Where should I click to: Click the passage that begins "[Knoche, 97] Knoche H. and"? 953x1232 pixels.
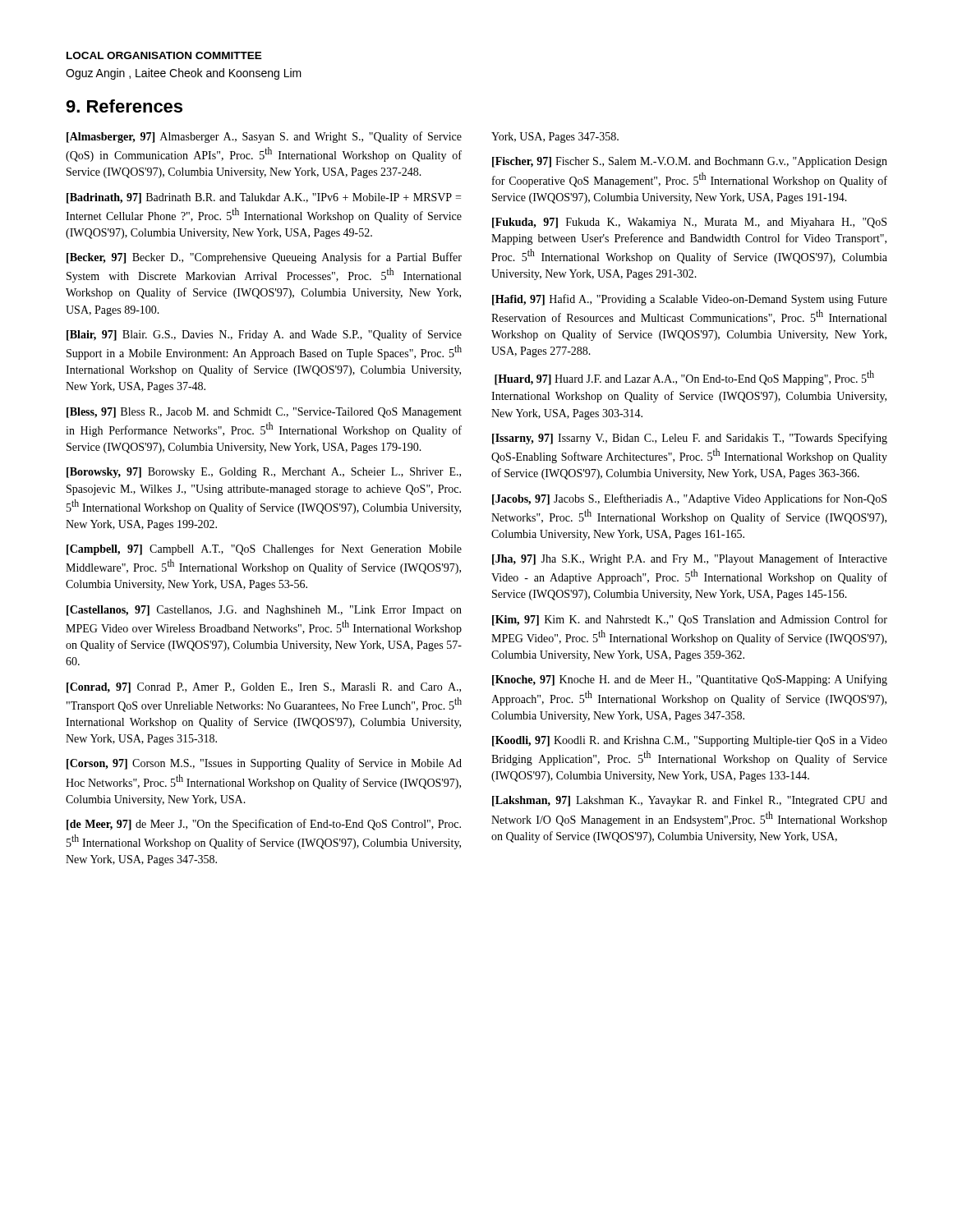click(689, 698)
